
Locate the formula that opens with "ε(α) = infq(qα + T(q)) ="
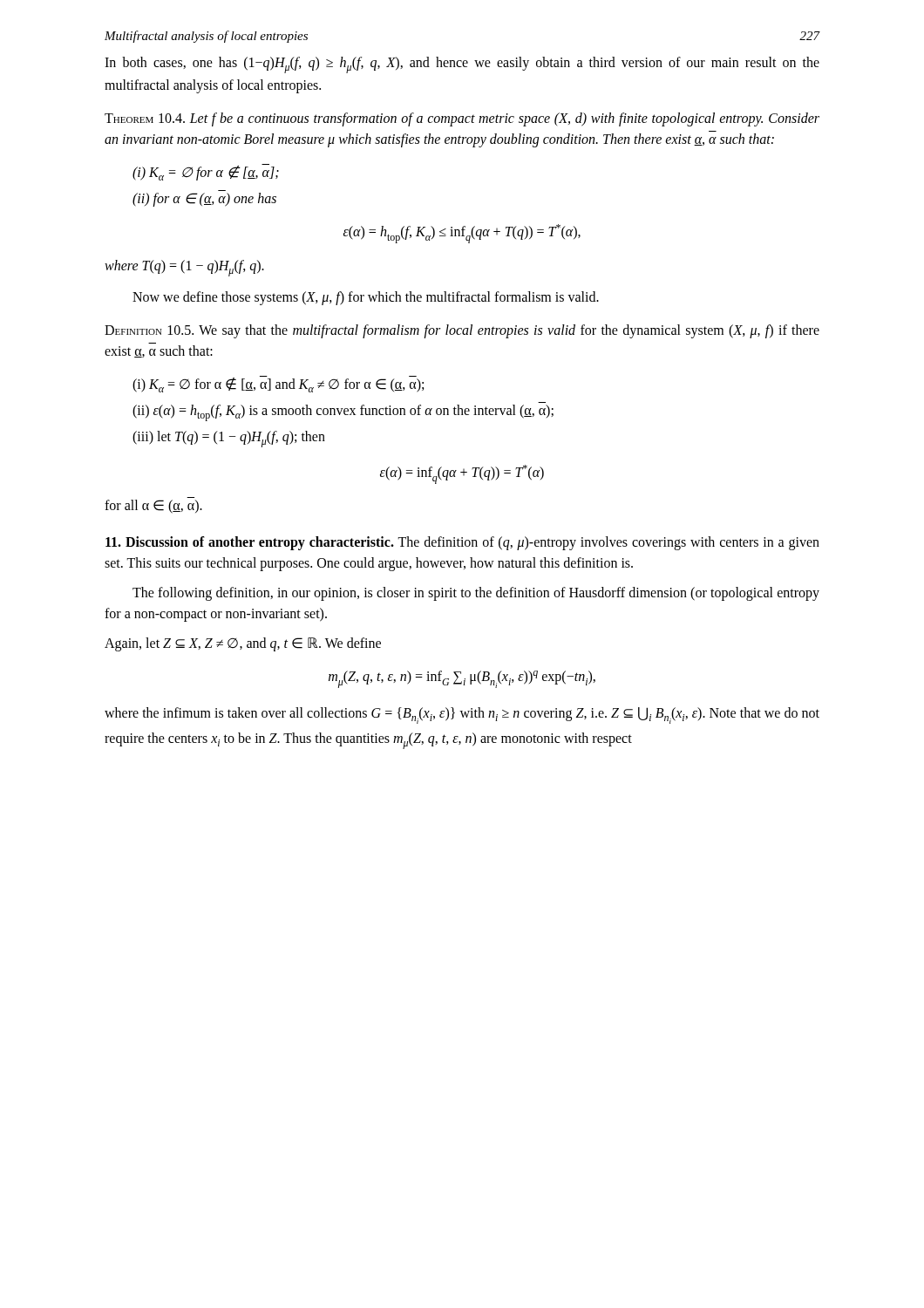(462, 473)
